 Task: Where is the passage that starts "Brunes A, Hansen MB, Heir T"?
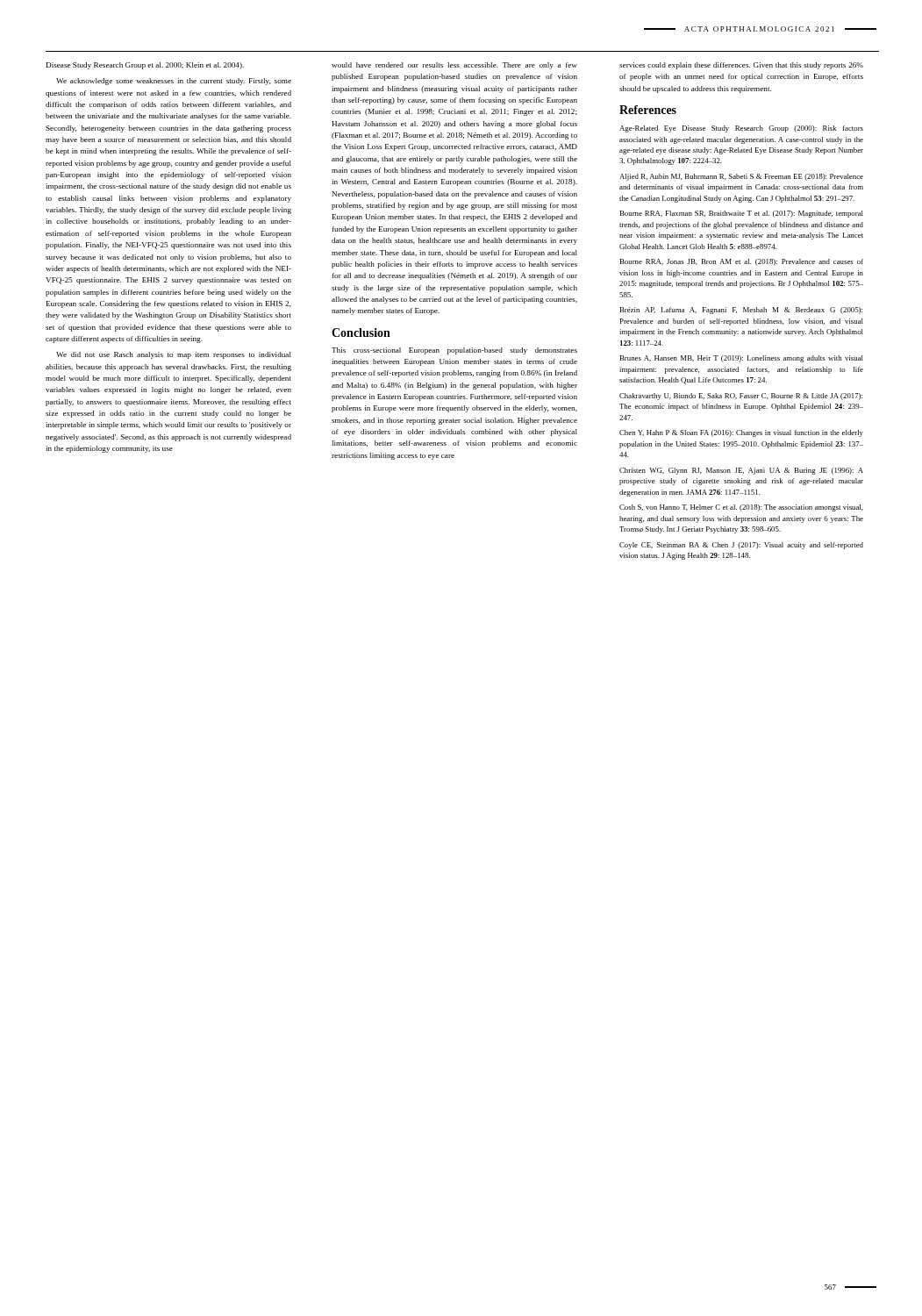point(741,369)
